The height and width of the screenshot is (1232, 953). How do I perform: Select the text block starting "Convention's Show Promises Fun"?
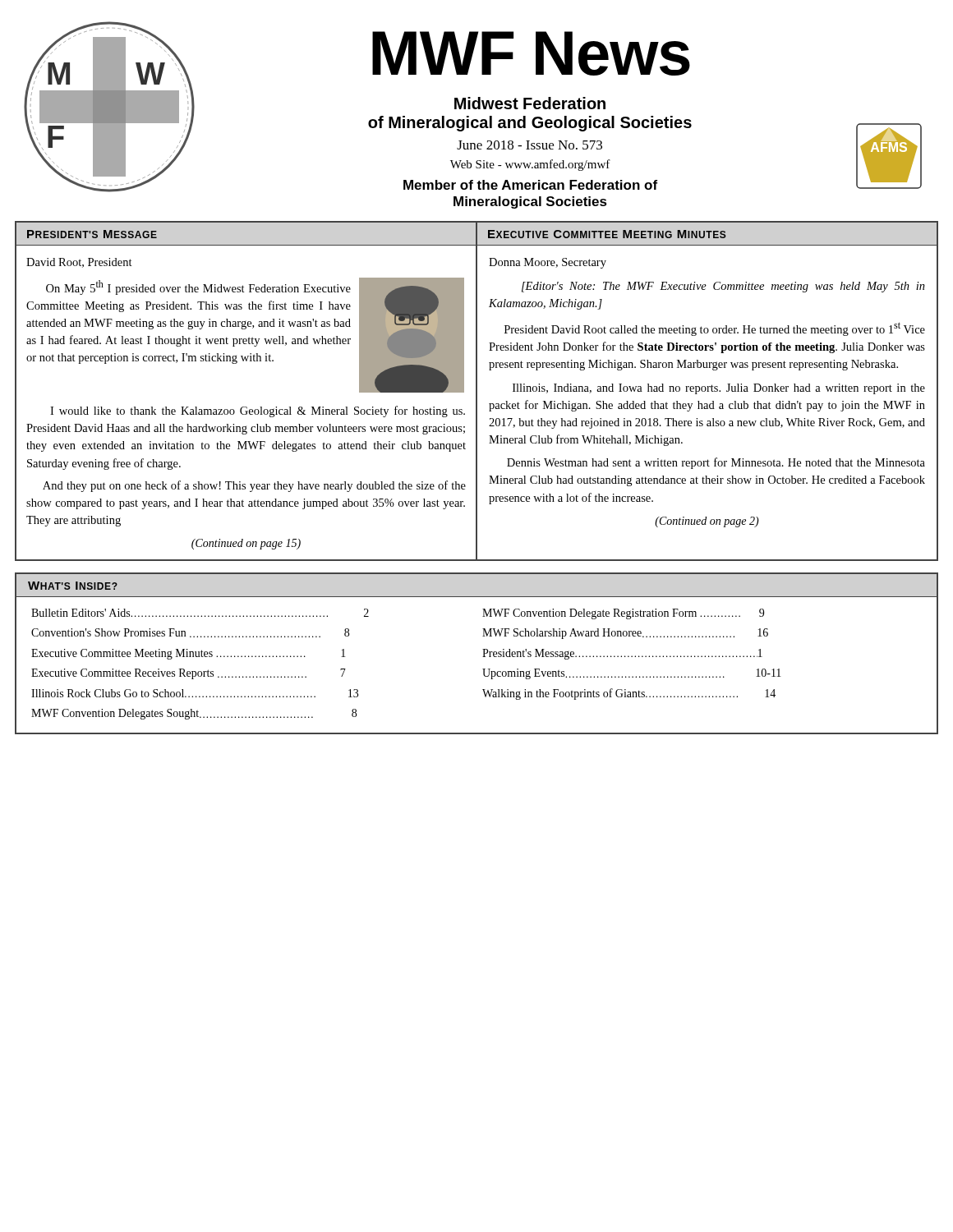pyautogui.click(x=191, y=634)
